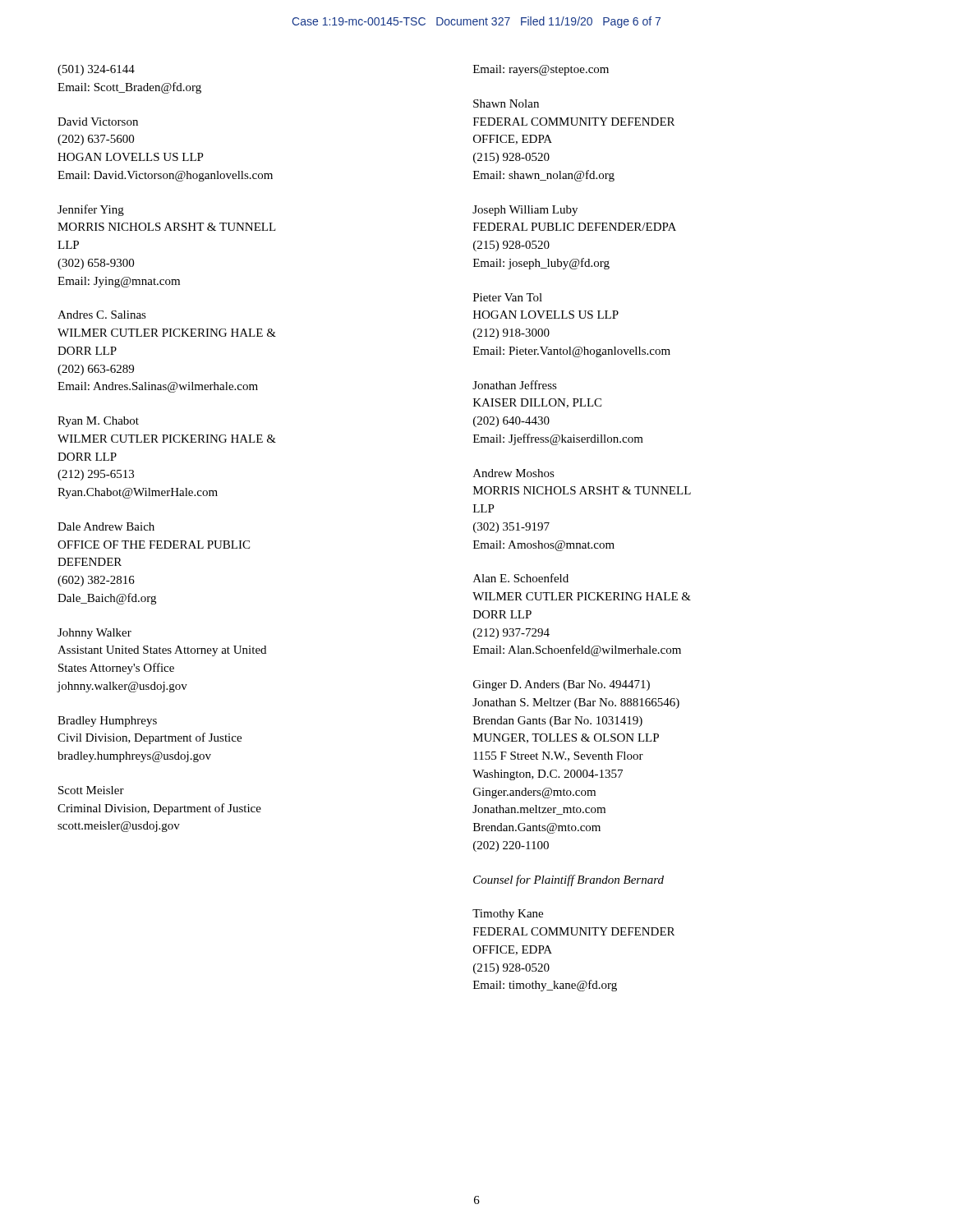Find the block starting "Email: rayers@steptoe.com"
This screenshot has height=1232, width=953.
(541, 70)
